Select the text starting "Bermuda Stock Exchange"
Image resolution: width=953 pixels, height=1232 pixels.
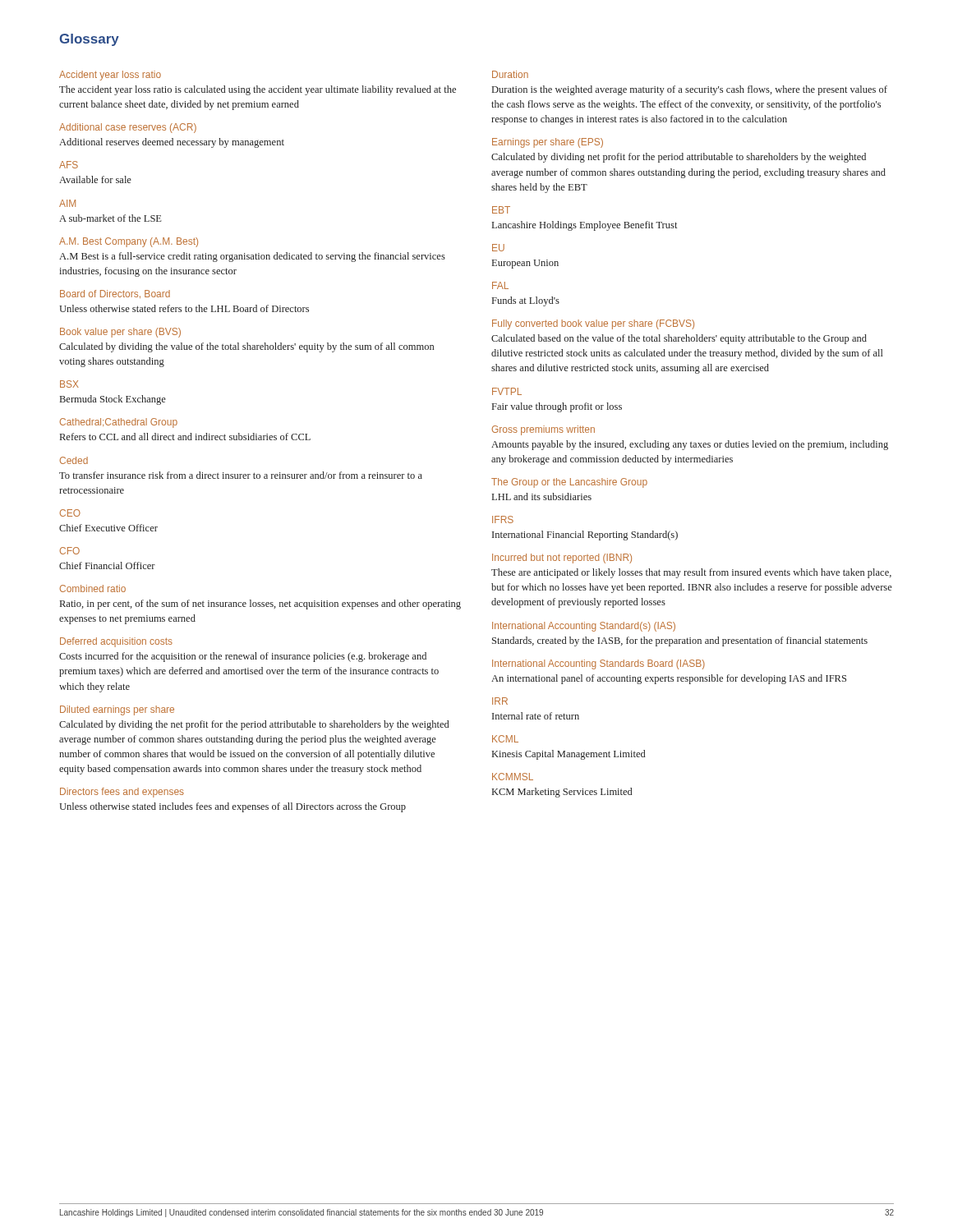(x=113, y=400)
